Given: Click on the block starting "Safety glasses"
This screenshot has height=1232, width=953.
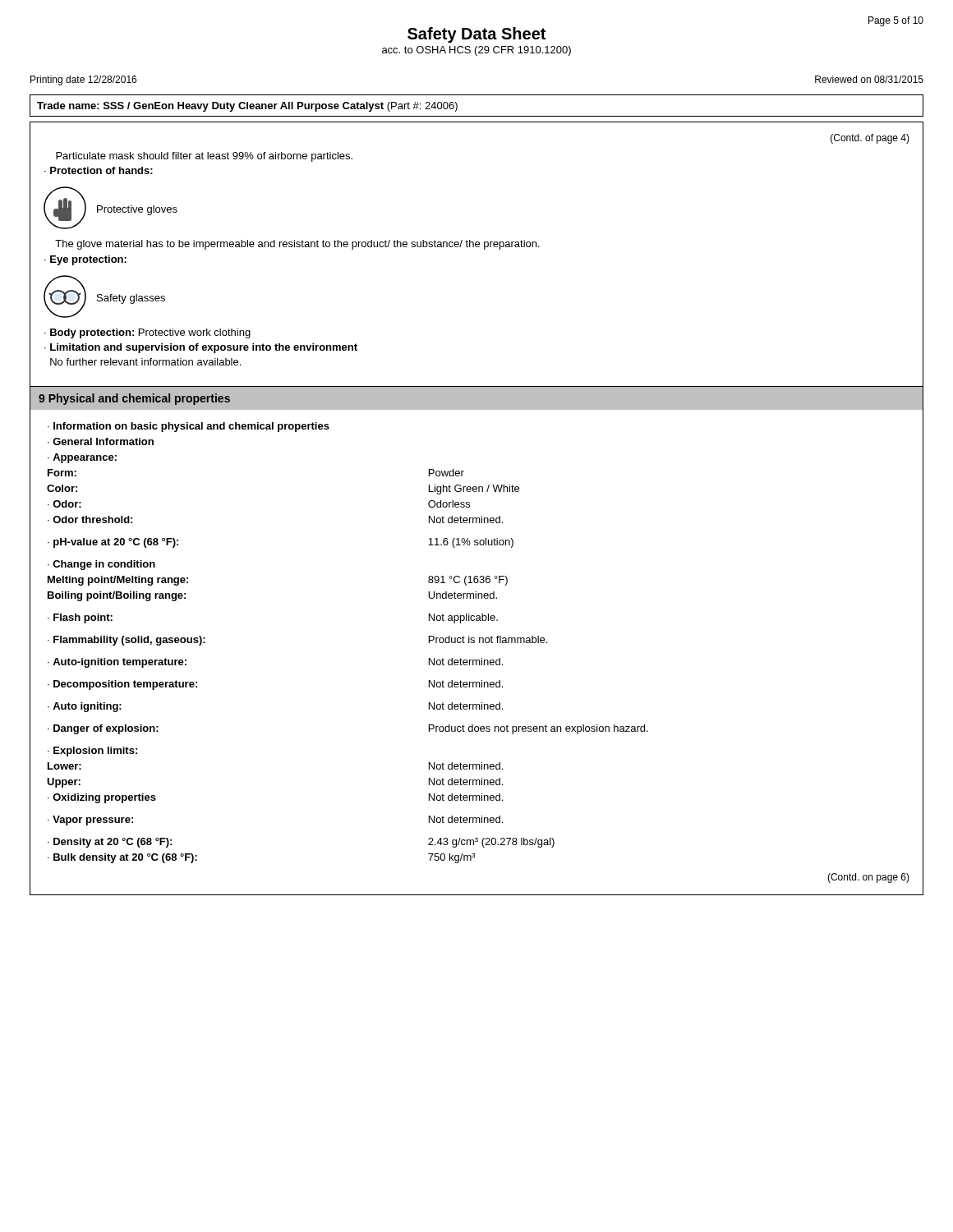Looking at the screenshot, I should pos(131,298).
